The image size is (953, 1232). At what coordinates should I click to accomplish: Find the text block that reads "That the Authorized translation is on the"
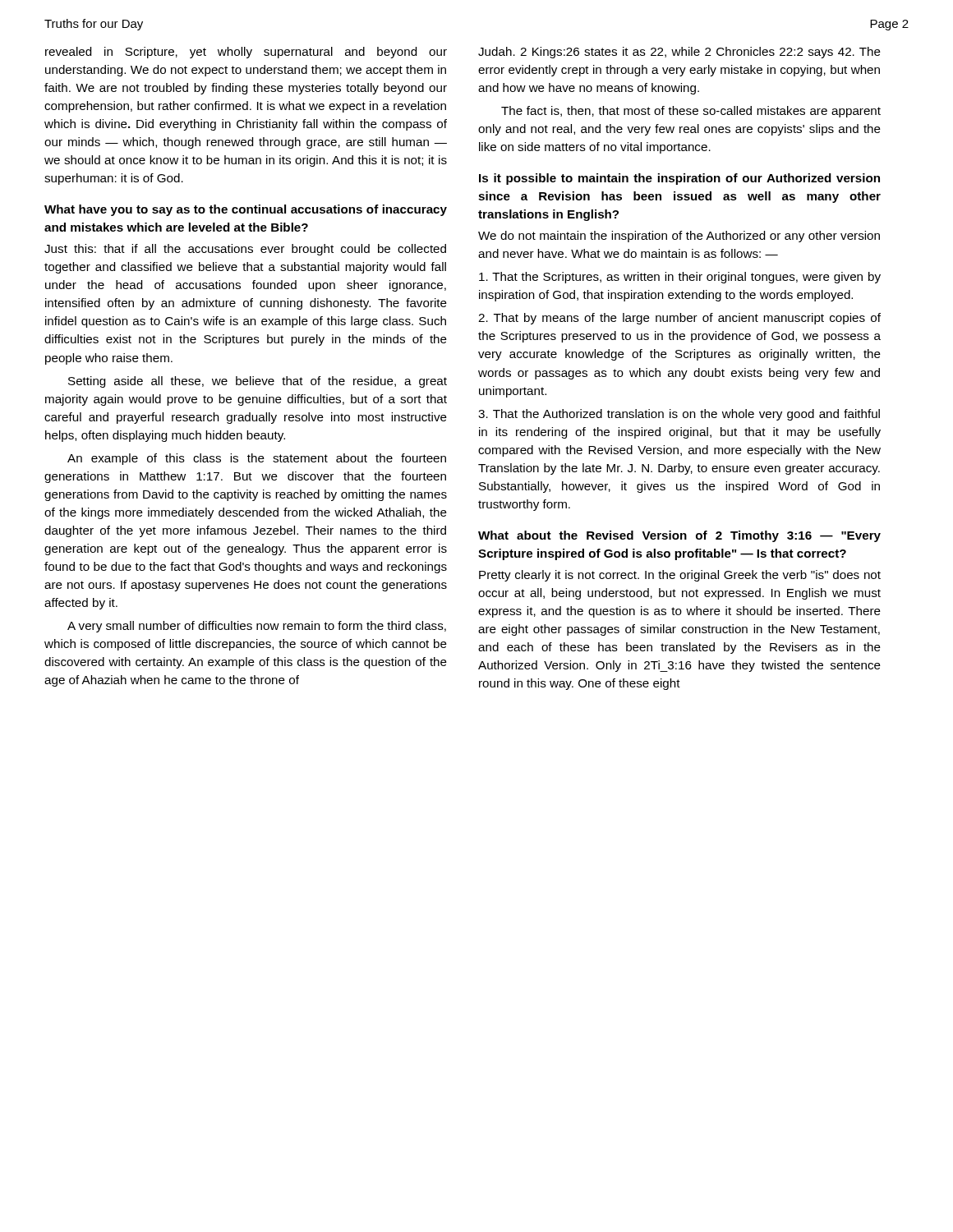[x=679, y=459]
